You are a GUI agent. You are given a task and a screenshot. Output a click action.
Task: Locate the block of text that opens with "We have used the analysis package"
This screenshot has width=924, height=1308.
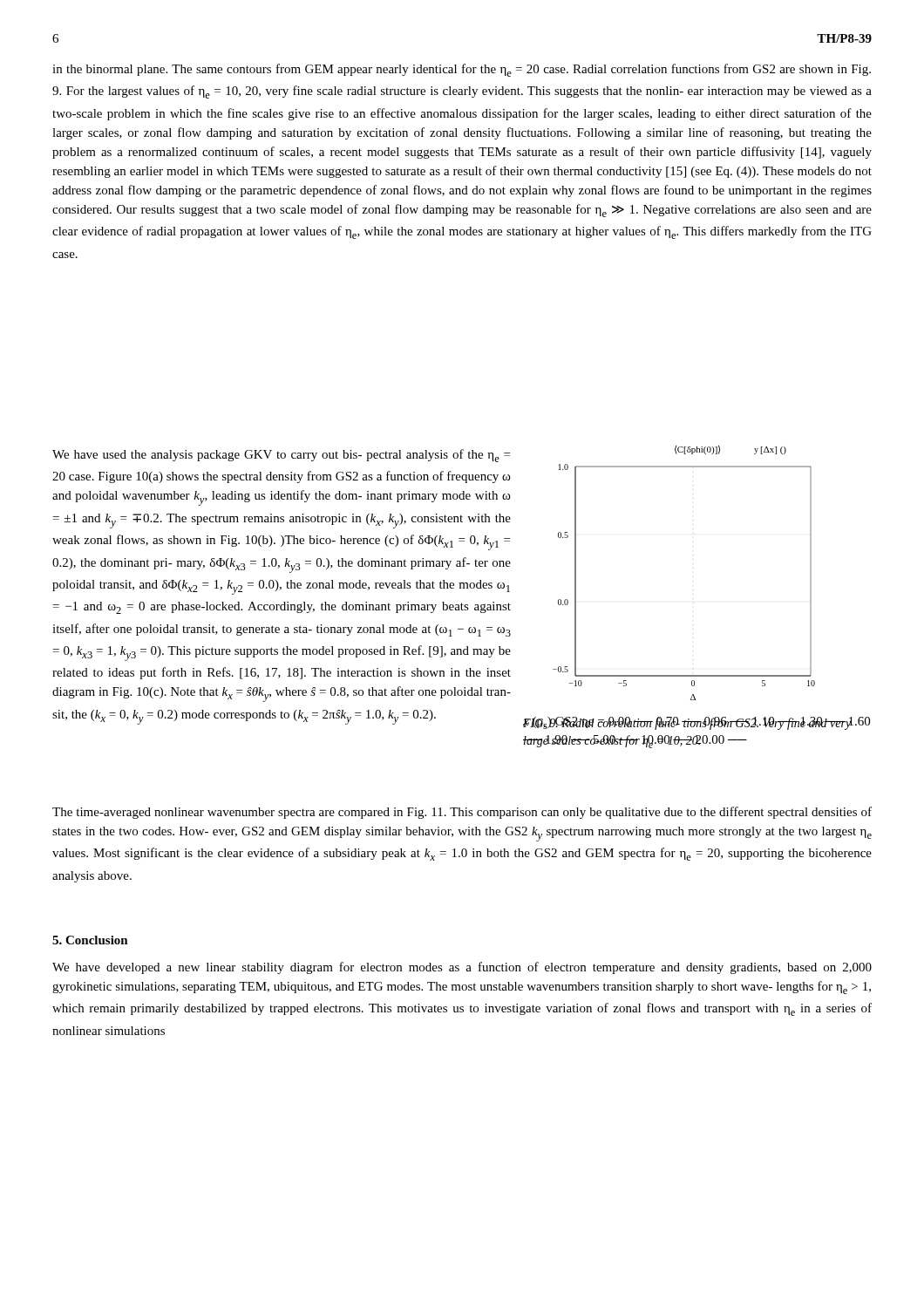(282, 586)
